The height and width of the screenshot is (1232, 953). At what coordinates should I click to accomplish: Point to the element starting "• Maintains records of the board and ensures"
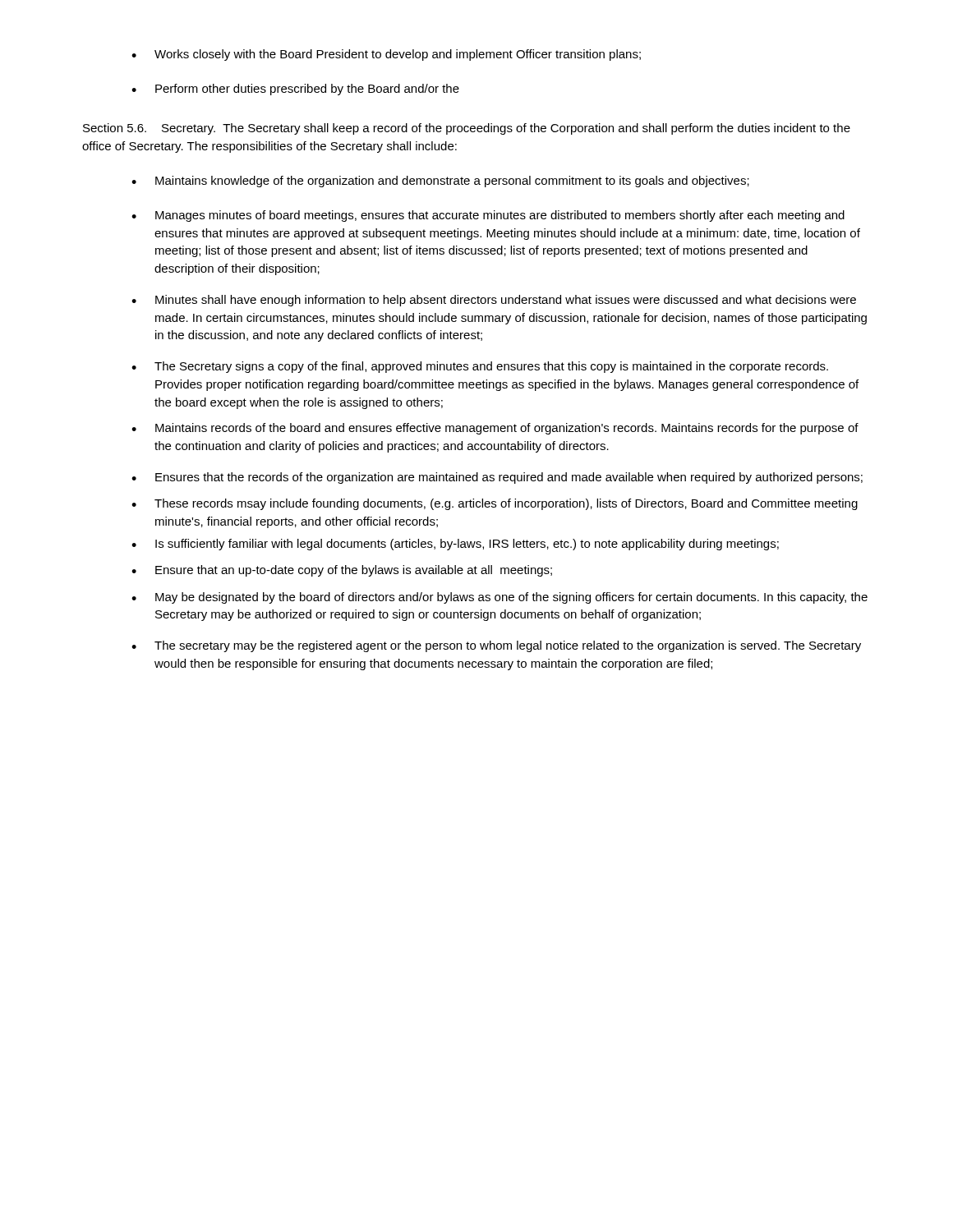tap(501, 437)
